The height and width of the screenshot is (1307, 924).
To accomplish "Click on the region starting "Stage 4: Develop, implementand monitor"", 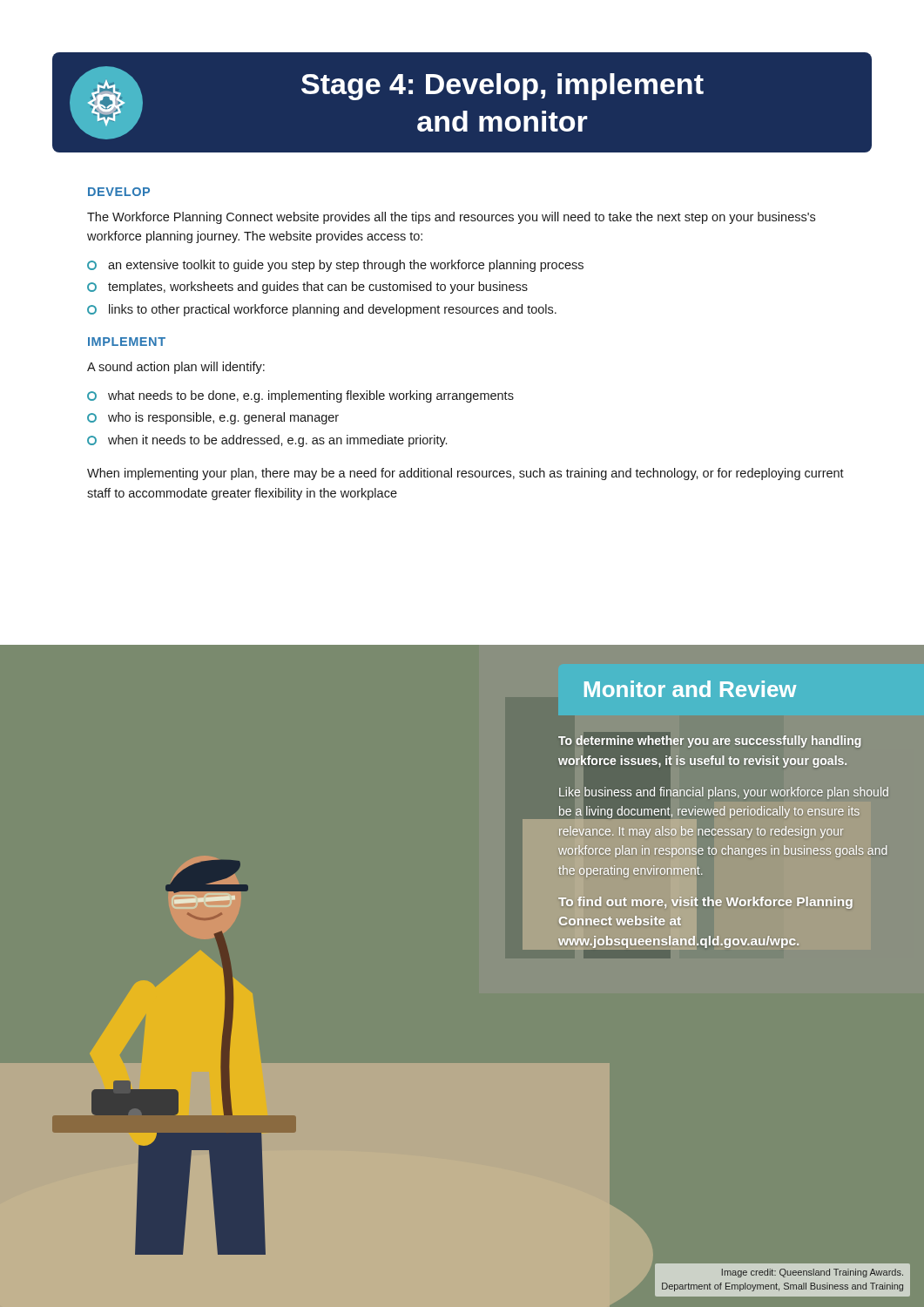I will [467, 102].
